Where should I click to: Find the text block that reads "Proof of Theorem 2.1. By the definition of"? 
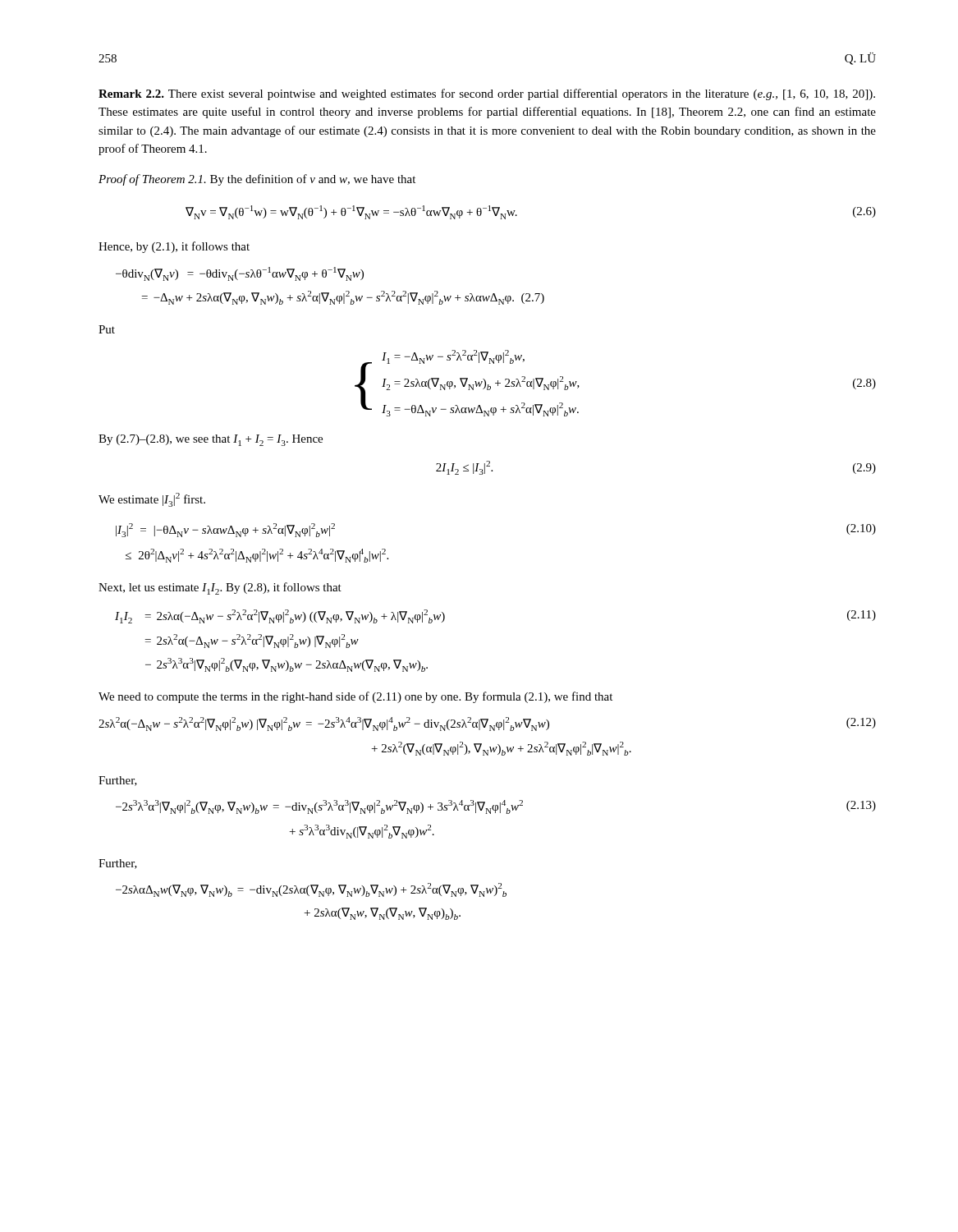click(257, 179)
